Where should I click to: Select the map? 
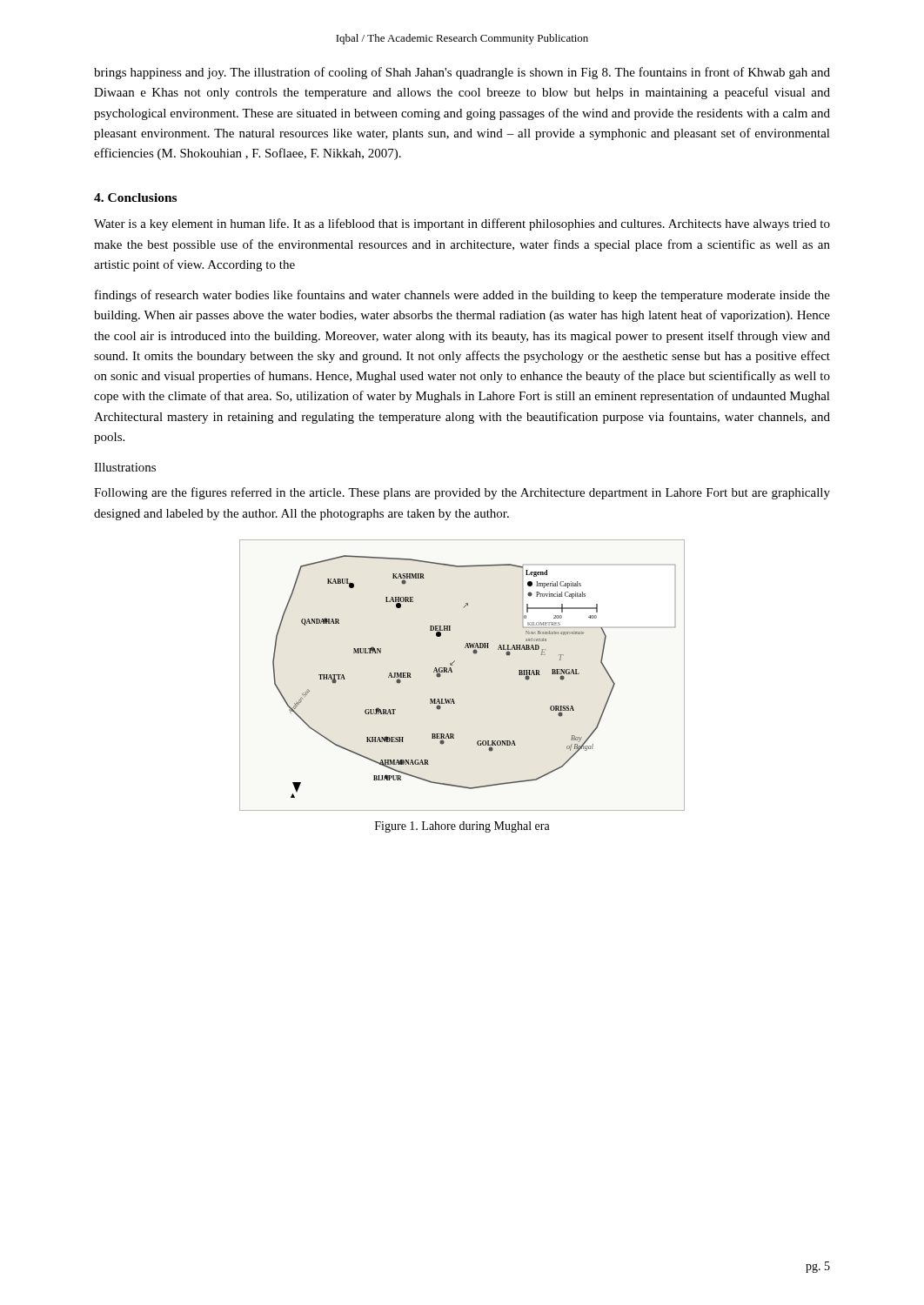462,677
